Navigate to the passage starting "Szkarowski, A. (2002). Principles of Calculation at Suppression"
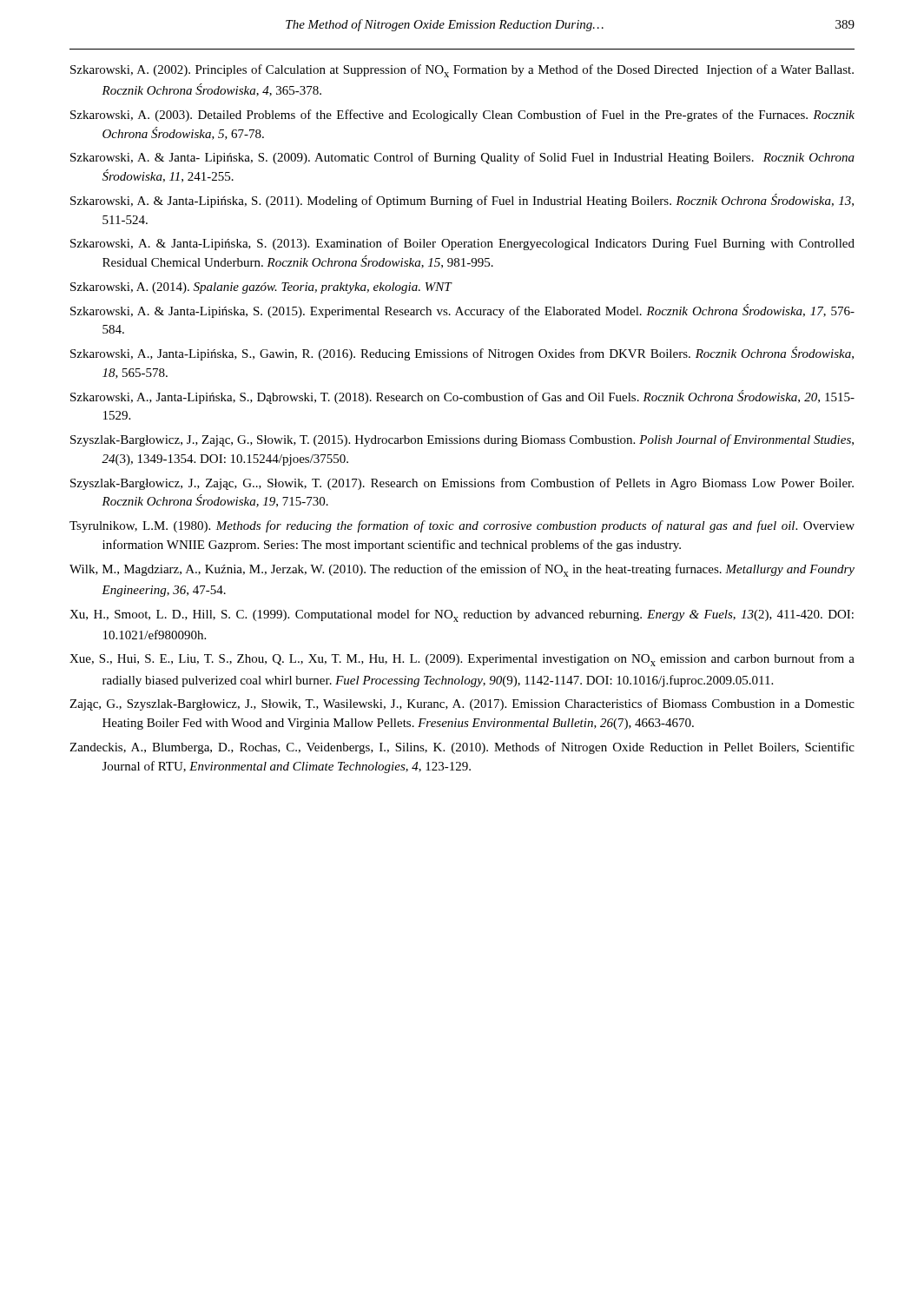The height and width of the screenshot is (1303, 924). coord(462,80)
